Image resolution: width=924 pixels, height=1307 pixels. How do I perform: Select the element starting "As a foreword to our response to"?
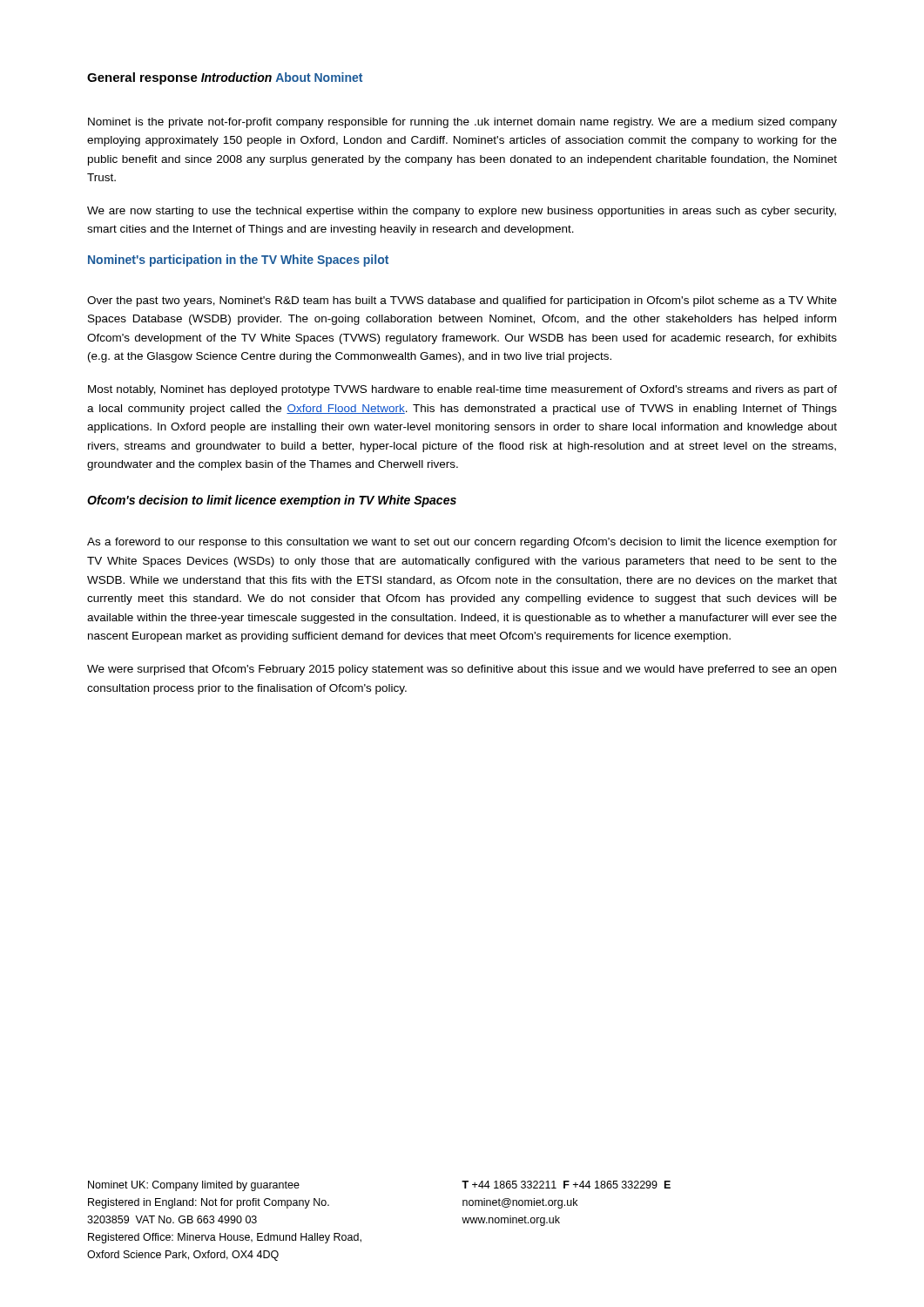pyautogui.click(x=462, y=589)
